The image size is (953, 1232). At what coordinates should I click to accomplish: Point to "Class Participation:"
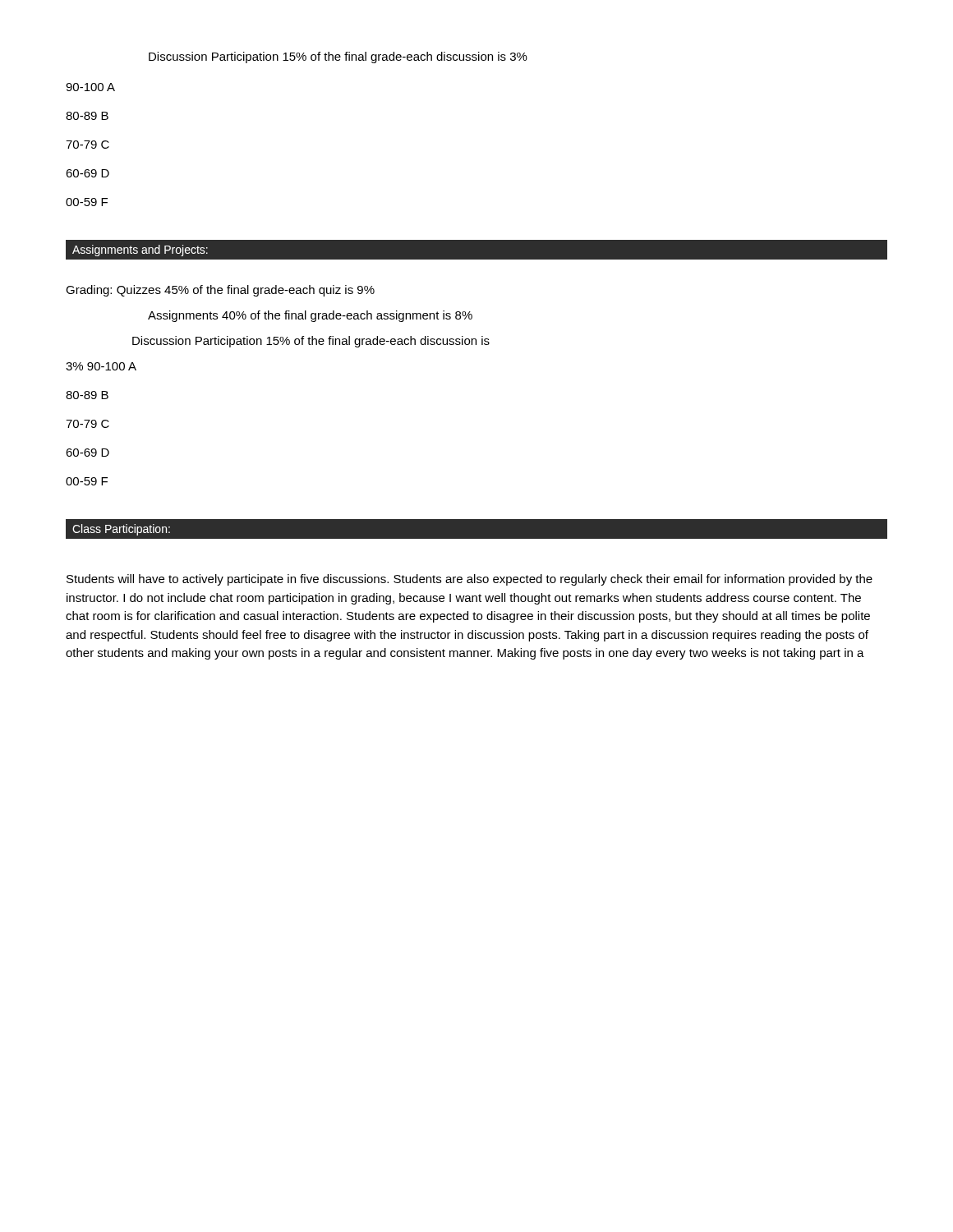click(122, 529)
